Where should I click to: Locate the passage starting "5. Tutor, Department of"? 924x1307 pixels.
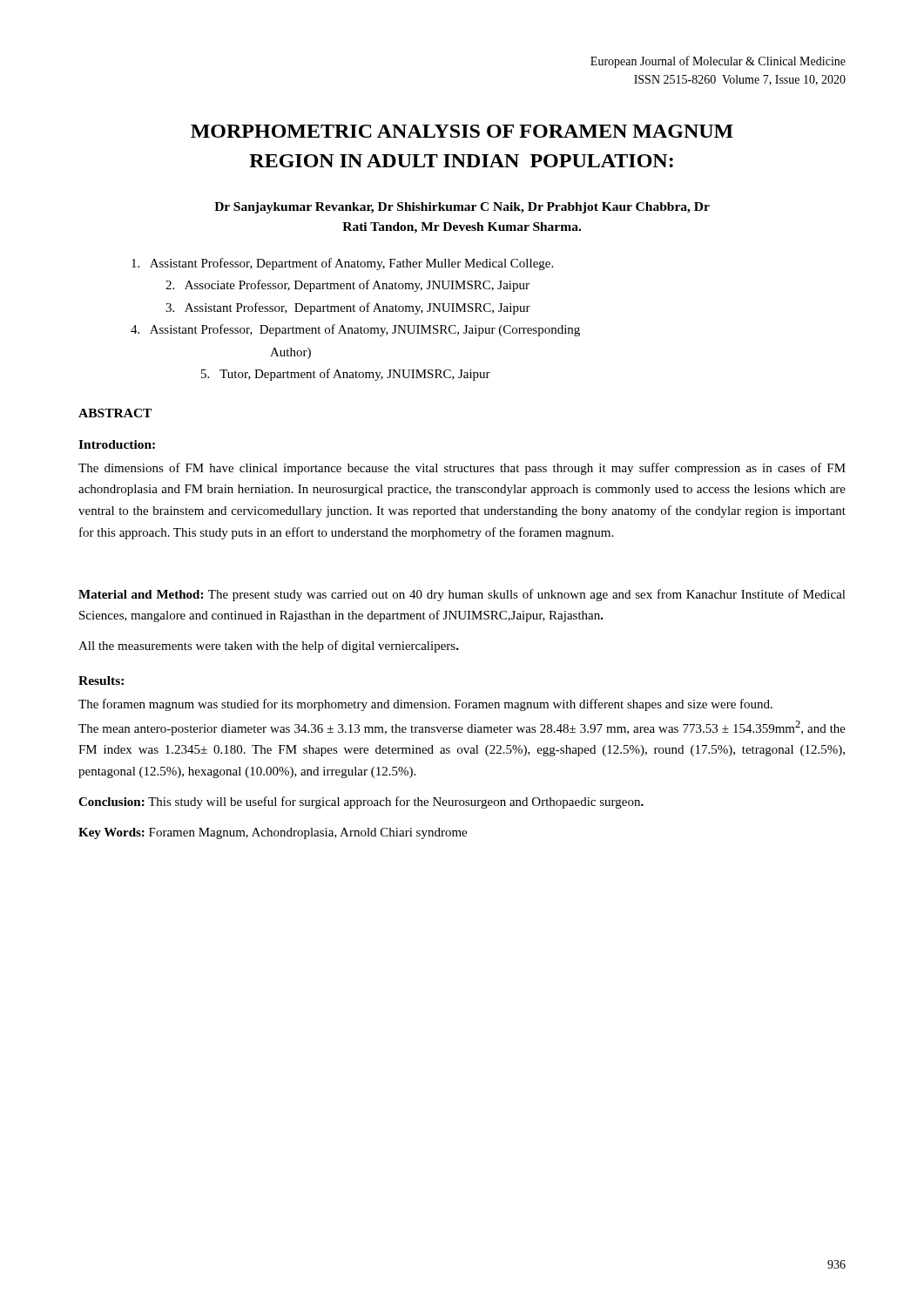pyautogui.click(x=345, y=374)
